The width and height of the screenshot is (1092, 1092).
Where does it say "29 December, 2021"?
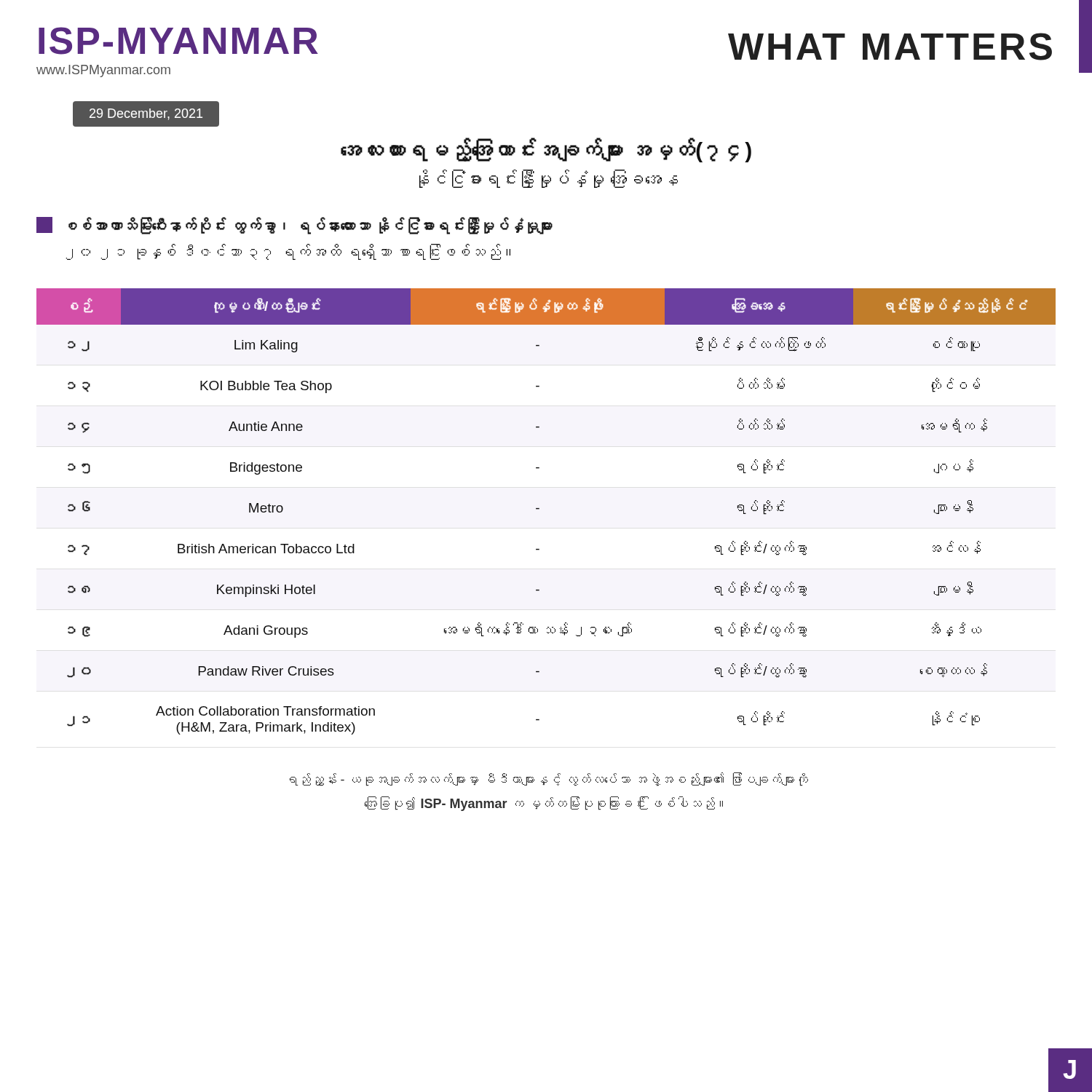pyautogui.click(x=146, y=114)
